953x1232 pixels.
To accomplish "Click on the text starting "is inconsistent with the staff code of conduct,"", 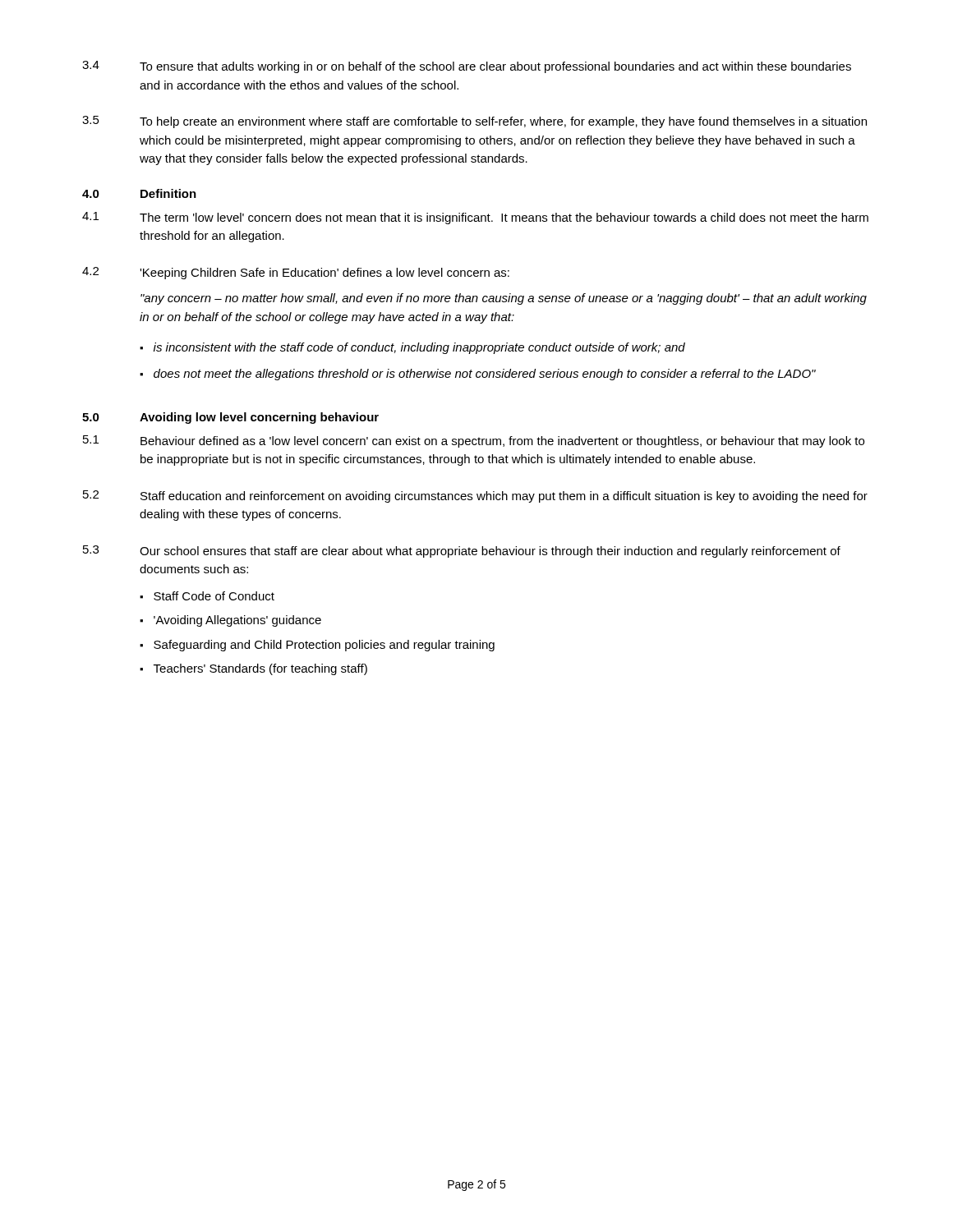I will 419,347.
